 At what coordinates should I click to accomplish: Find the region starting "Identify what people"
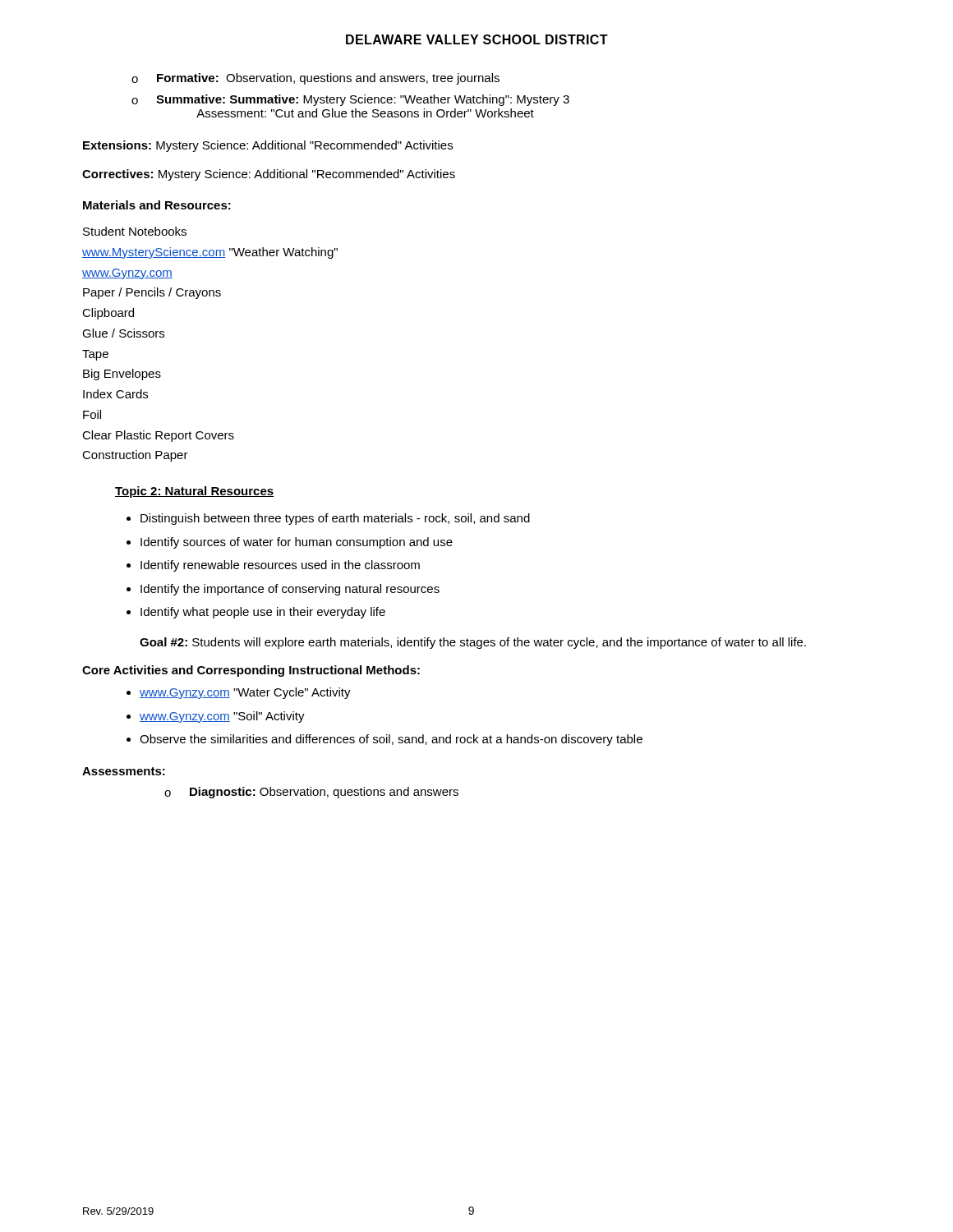pos(263,612)
